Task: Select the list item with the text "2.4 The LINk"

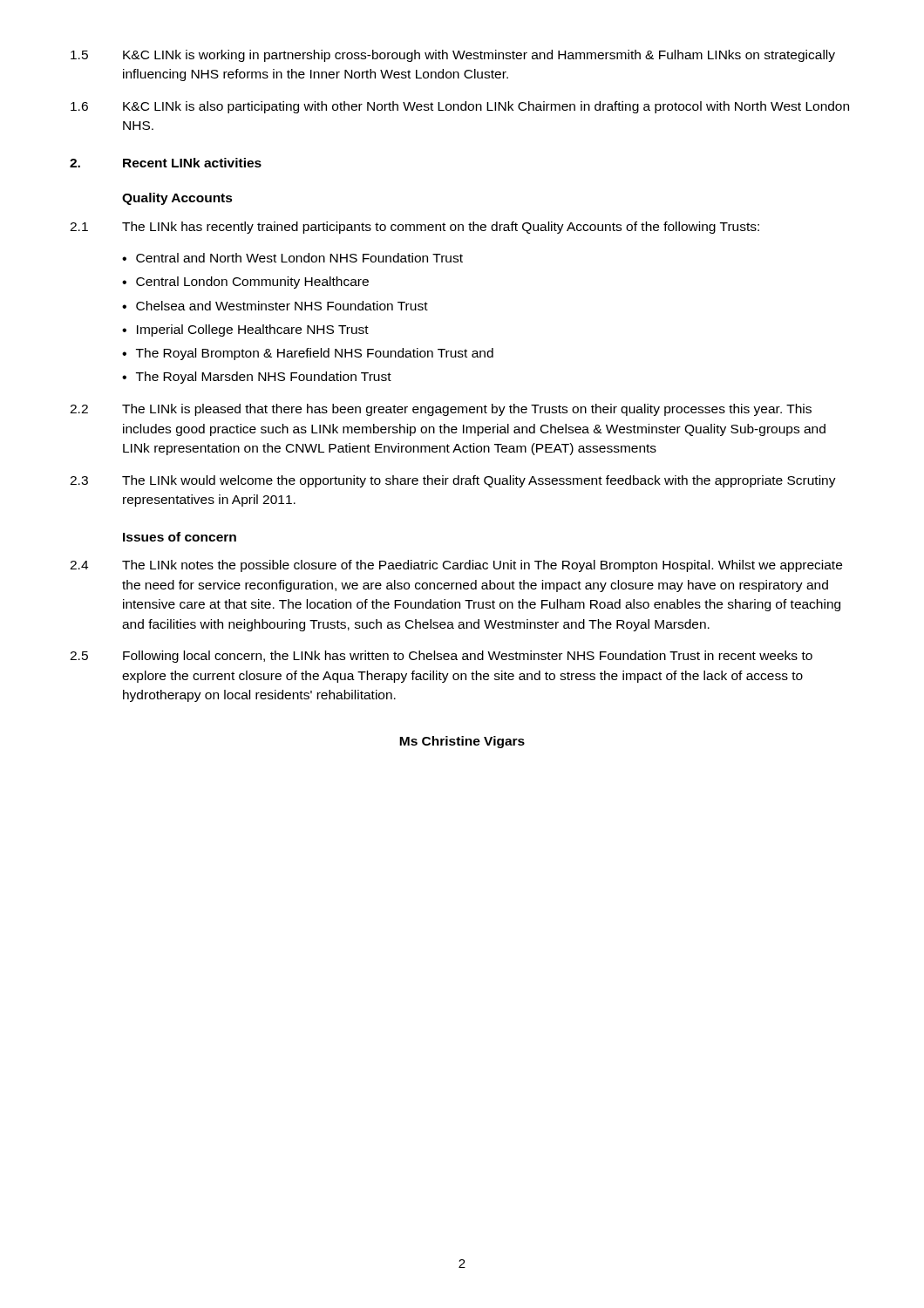Action: click(462, 595)
